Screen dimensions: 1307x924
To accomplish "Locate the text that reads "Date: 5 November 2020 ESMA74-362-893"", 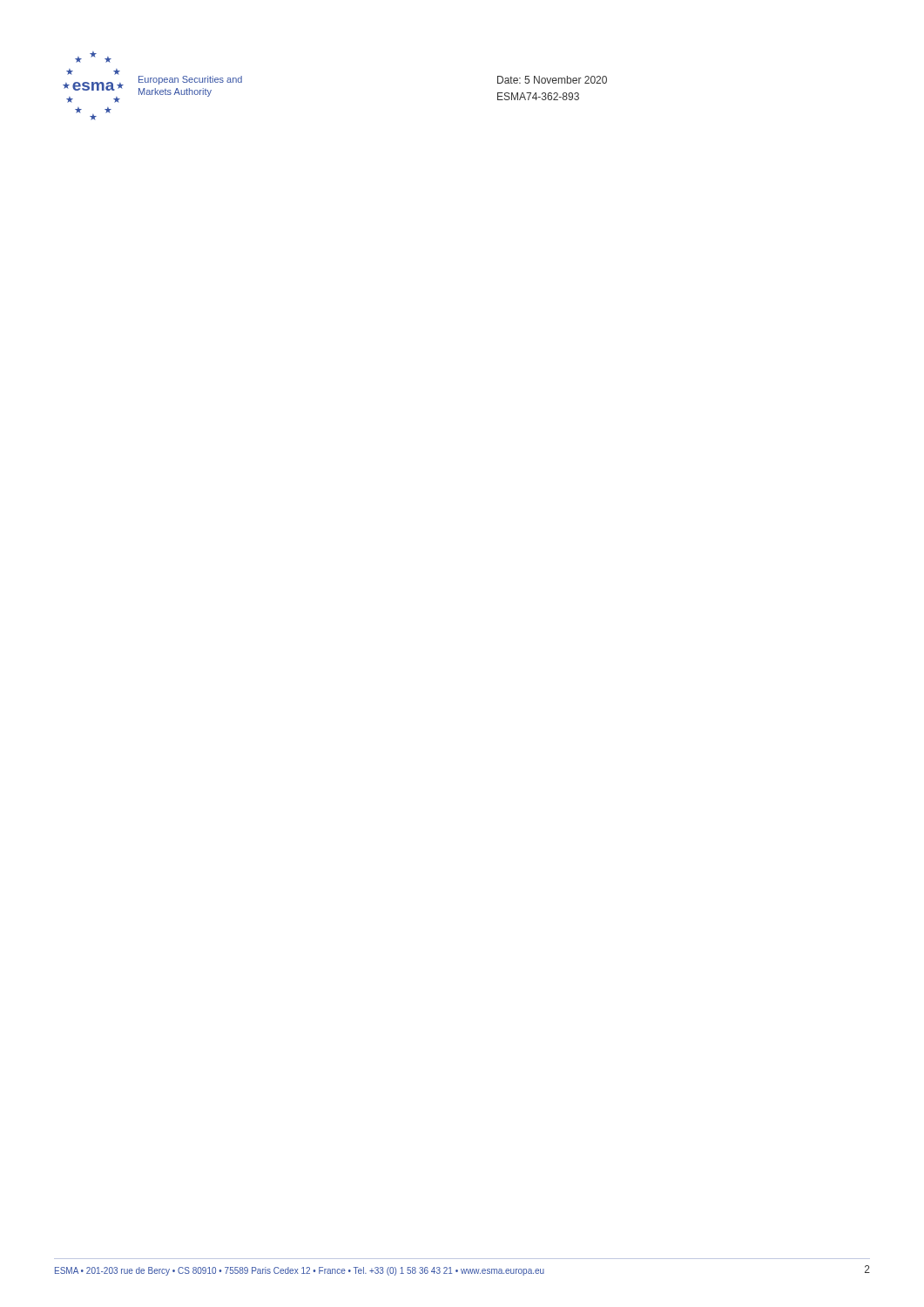I will (x=552, y=89).
